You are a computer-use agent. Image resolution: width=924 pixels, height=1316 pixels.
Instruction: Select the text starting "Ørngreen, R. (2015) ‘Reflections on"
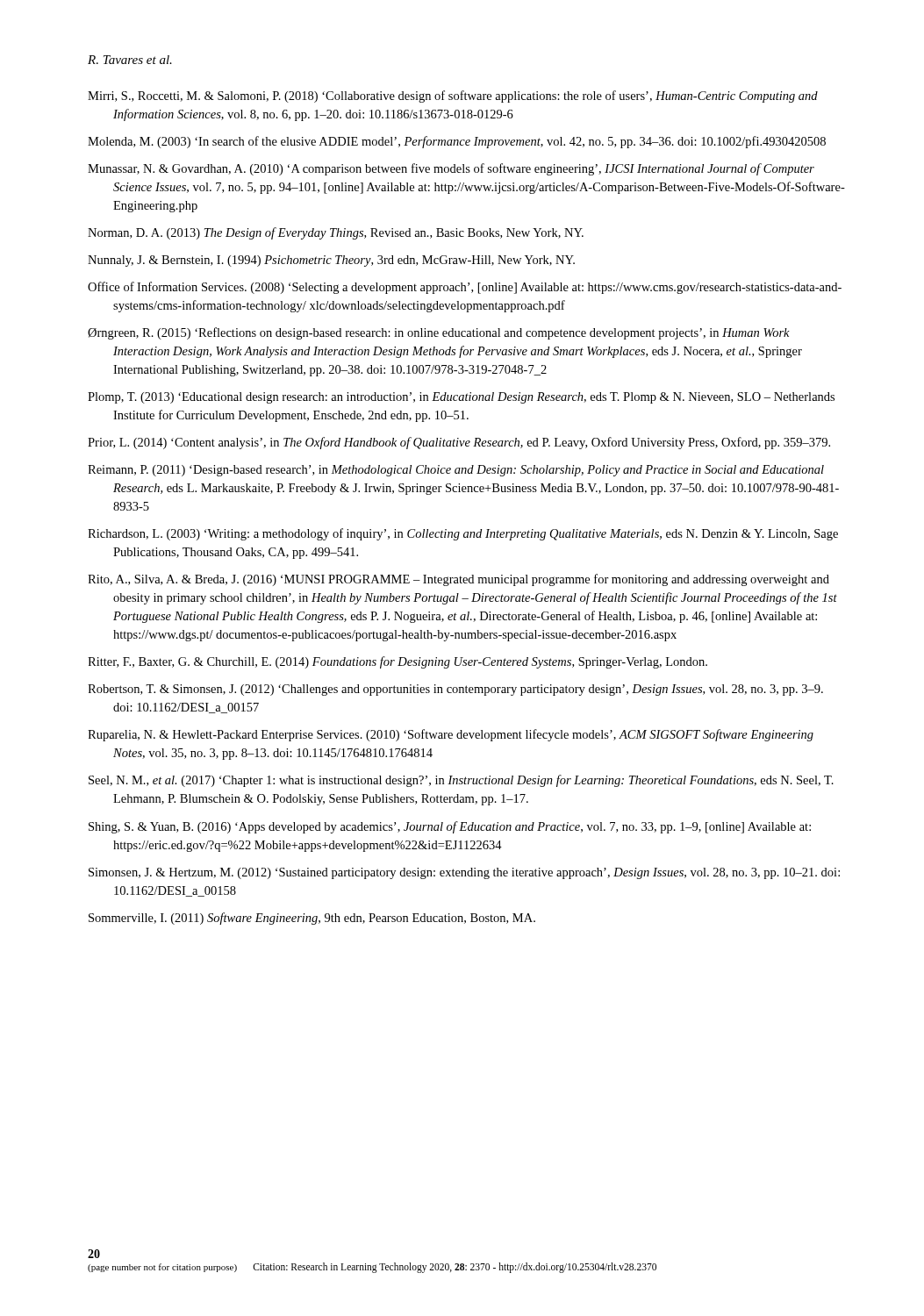click(445, 351)
